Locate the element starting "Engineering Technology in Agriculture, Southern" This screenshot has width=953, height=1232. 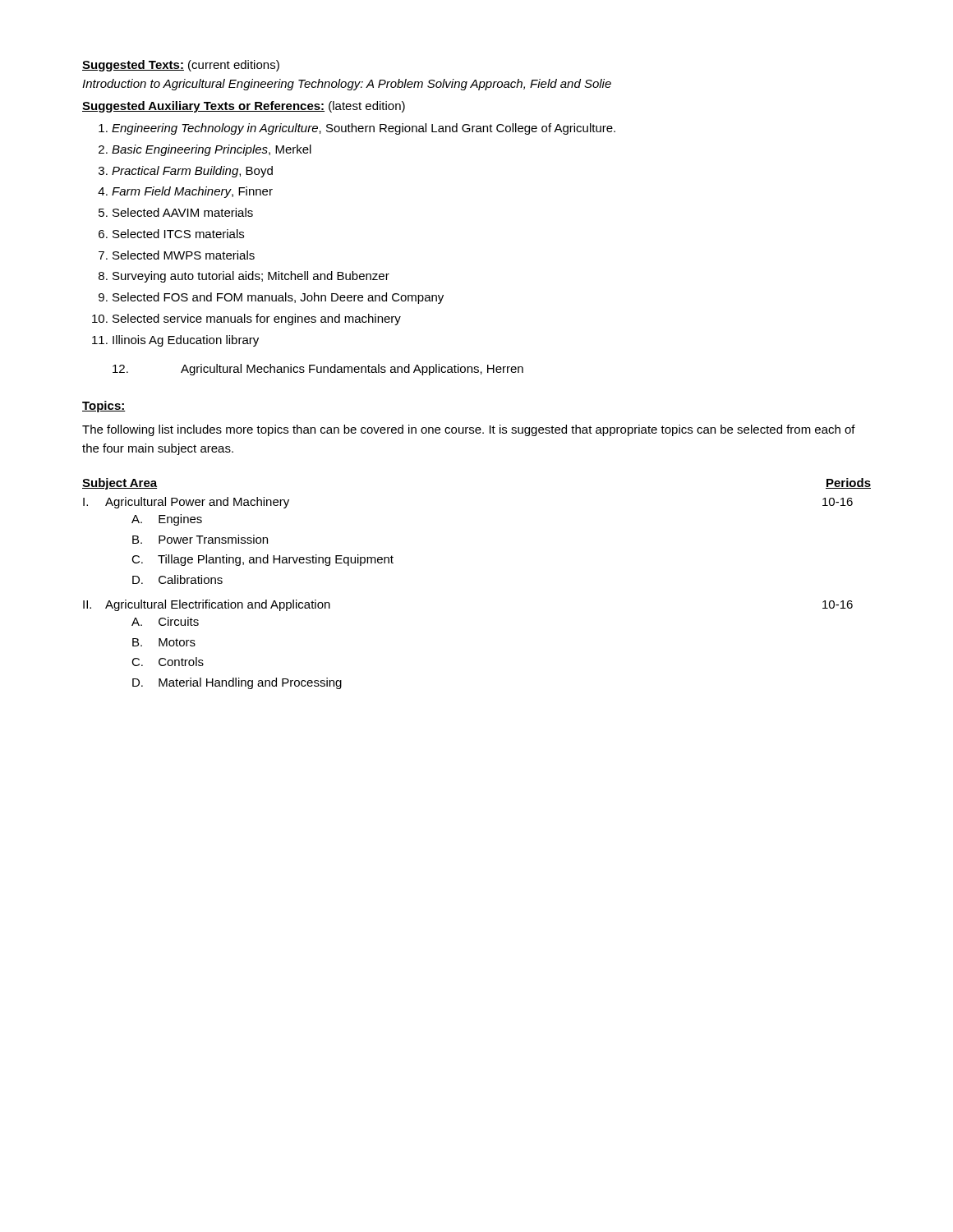pos(364,128)
